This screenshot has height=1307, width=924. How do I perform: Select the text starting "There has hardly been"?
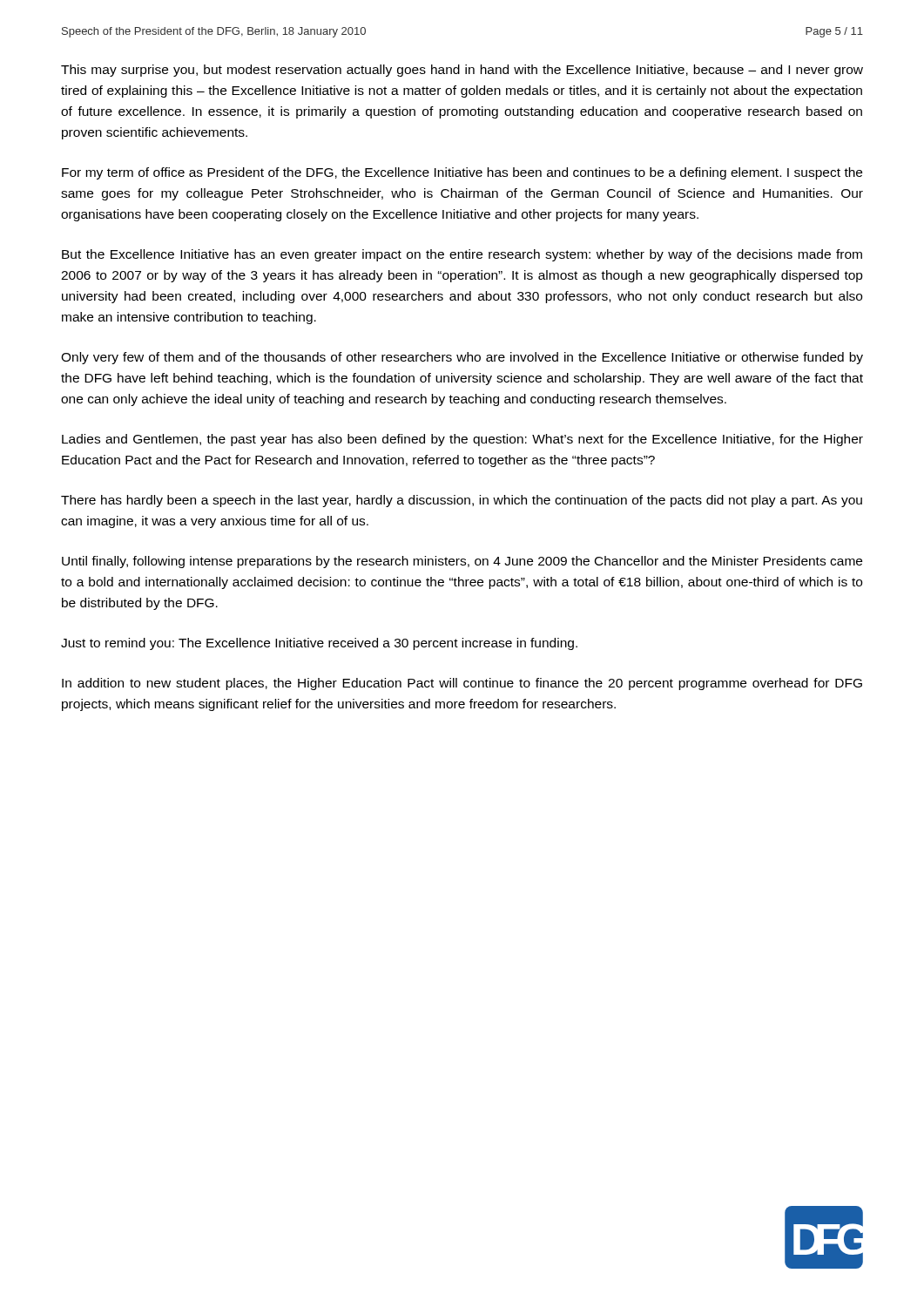tap(462, 510)
